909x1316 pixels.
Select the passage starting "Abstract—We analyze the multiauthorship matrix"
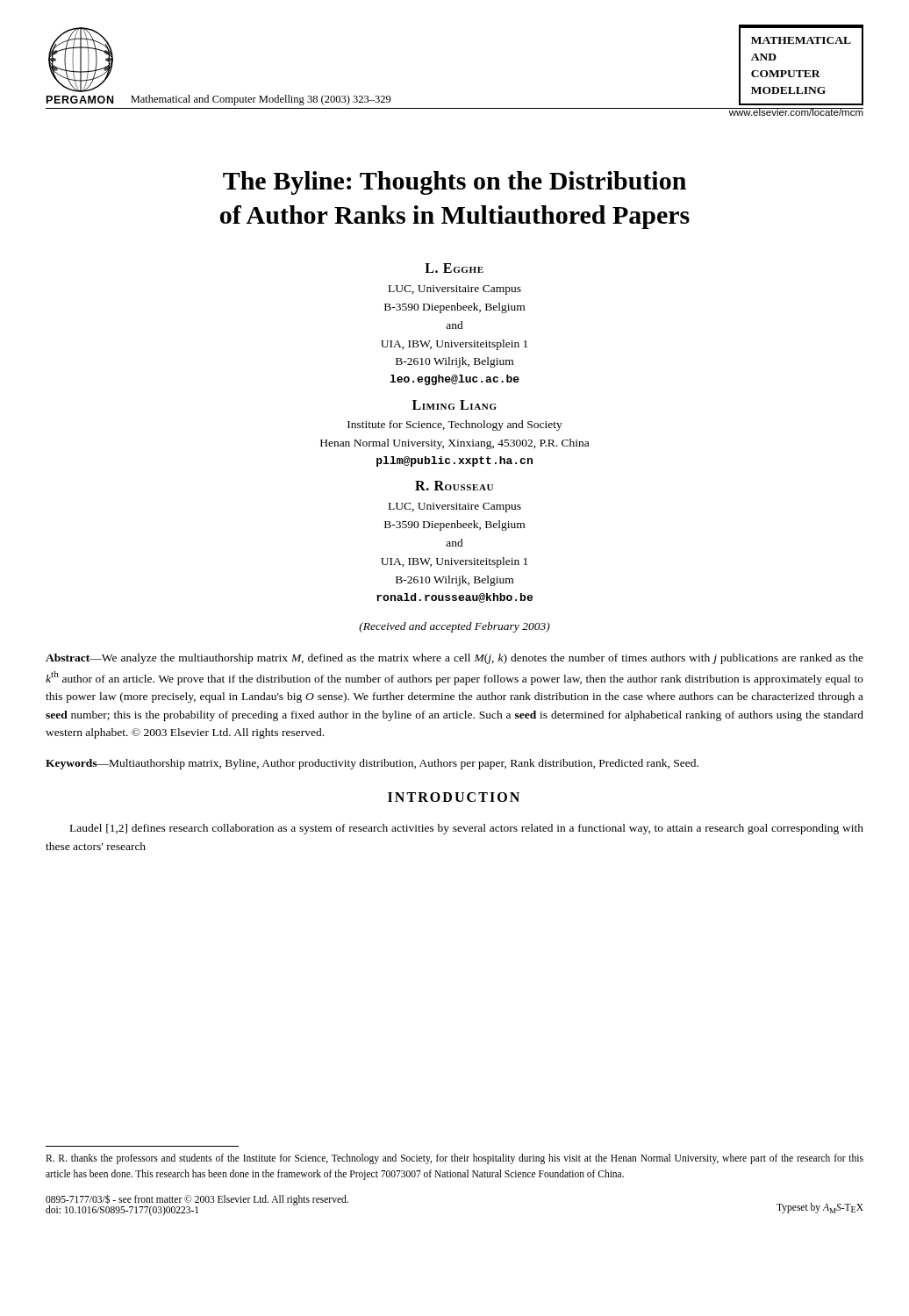[454, 695]
